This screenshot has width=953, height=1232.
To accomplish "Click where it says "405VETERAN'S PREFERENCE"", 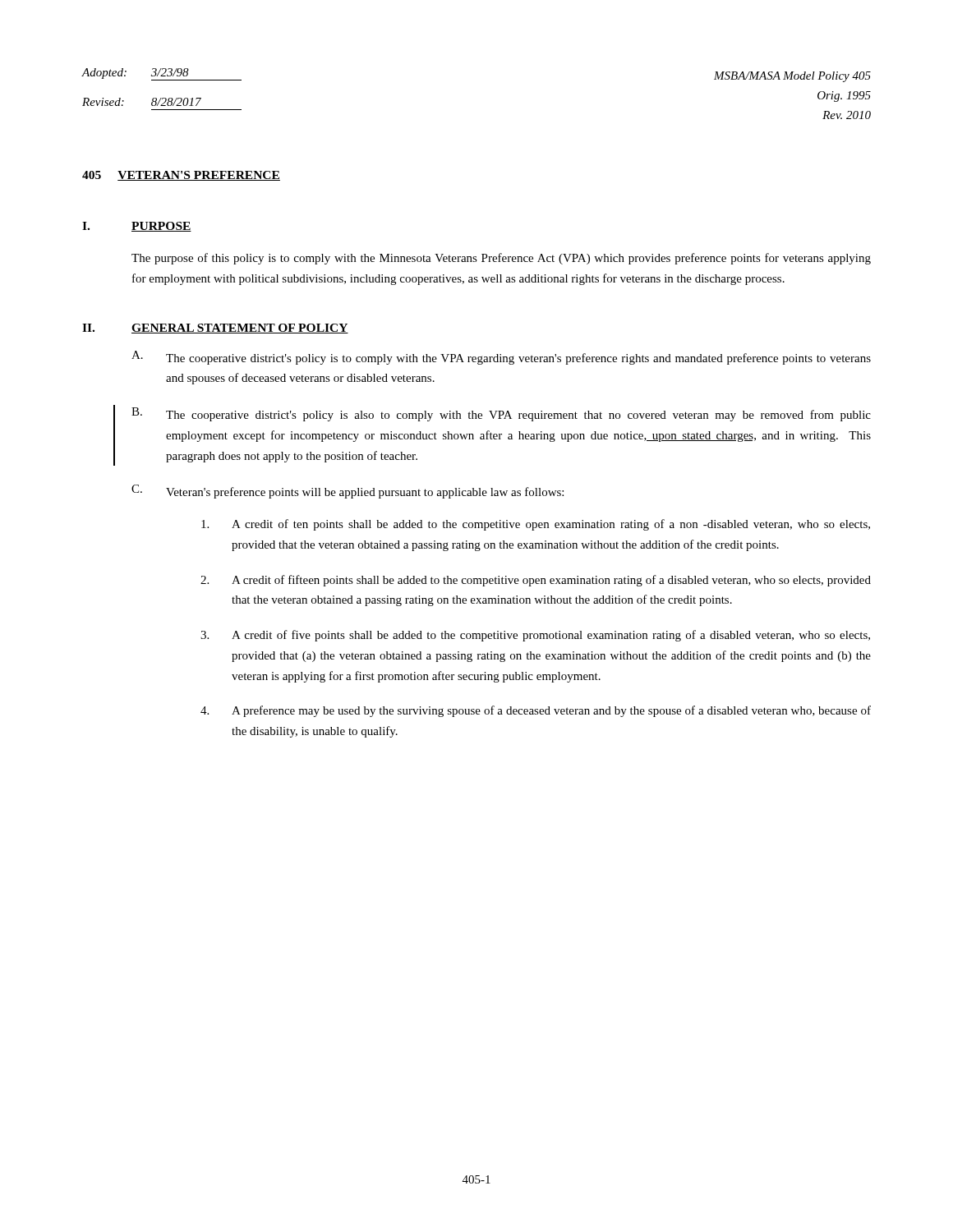I will point(181,175).
